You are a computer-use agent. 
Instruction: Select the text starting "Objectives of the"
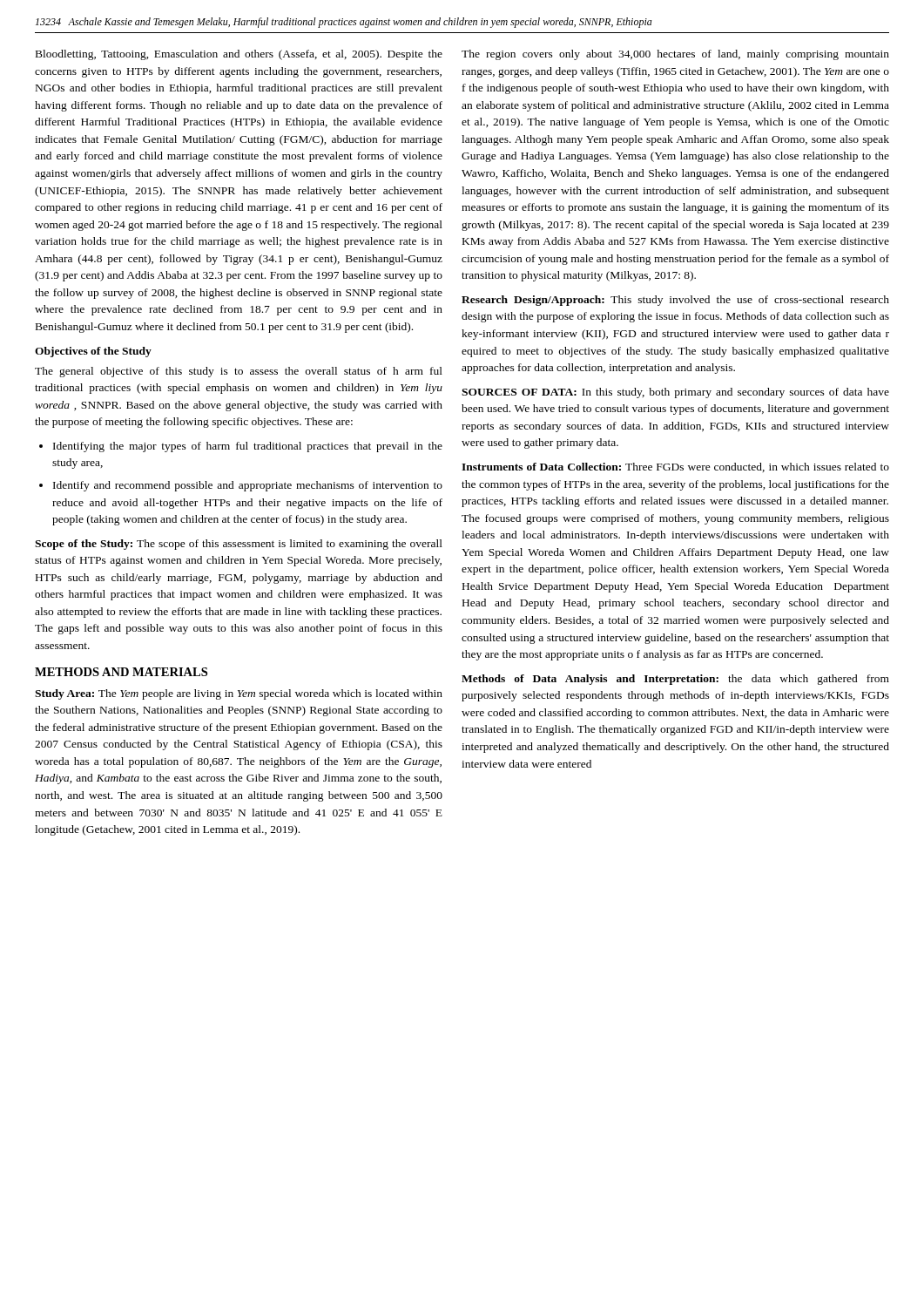pyautogui.click(x=93, y=350)
